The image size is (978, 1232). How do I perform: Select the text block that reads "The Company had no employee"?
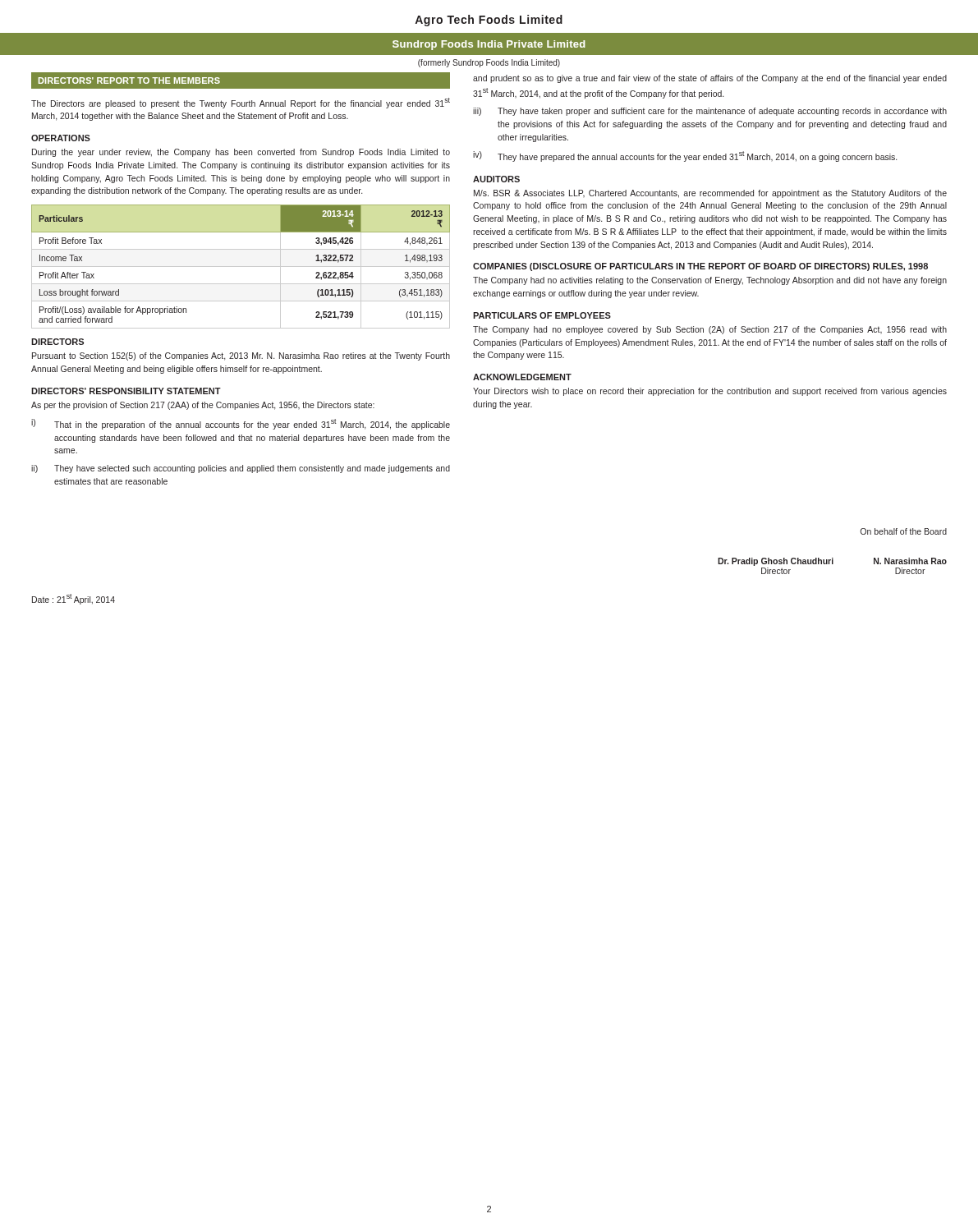point(710,342)
